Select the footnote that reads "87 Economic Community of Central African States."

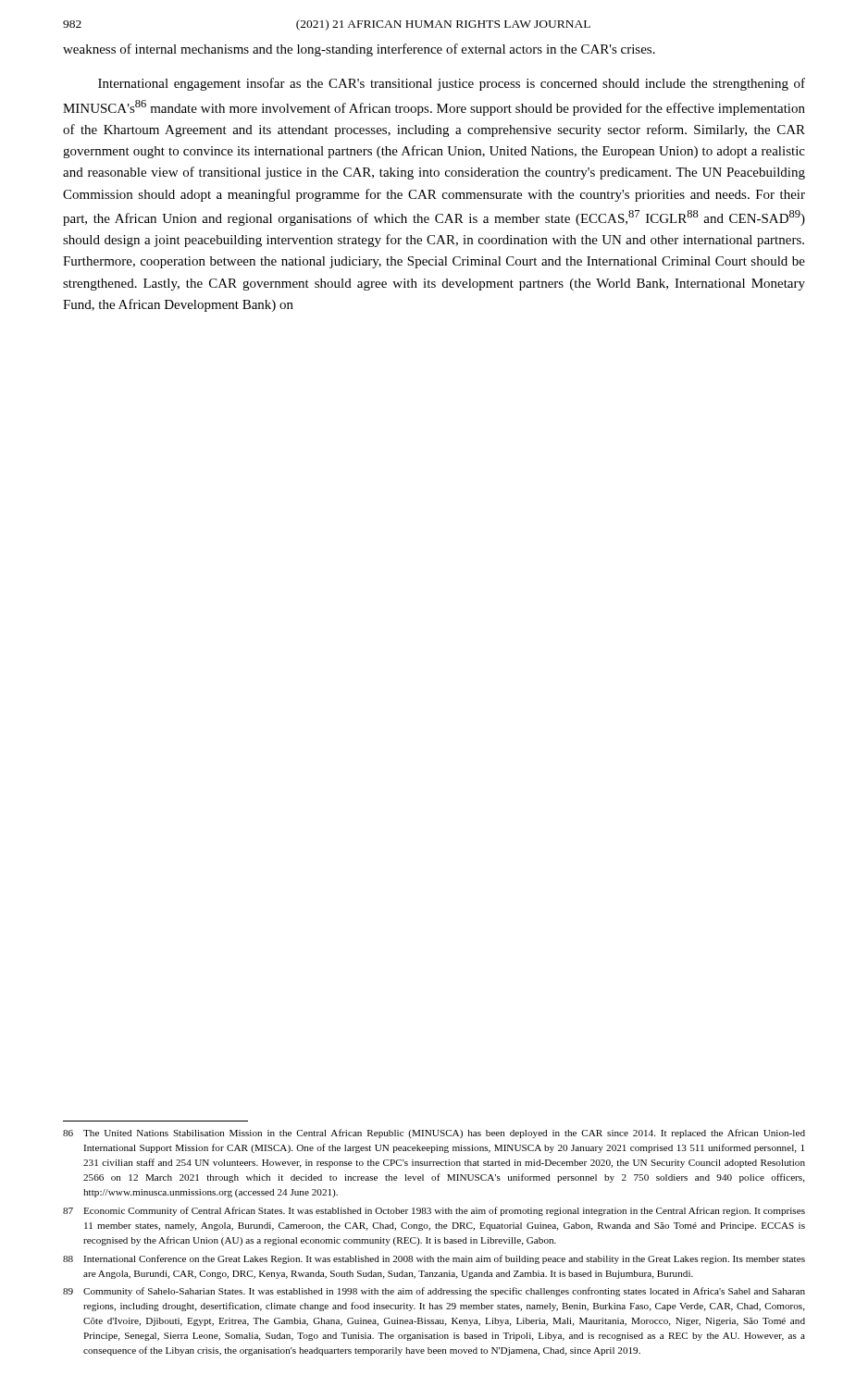tap(434, 1226)
